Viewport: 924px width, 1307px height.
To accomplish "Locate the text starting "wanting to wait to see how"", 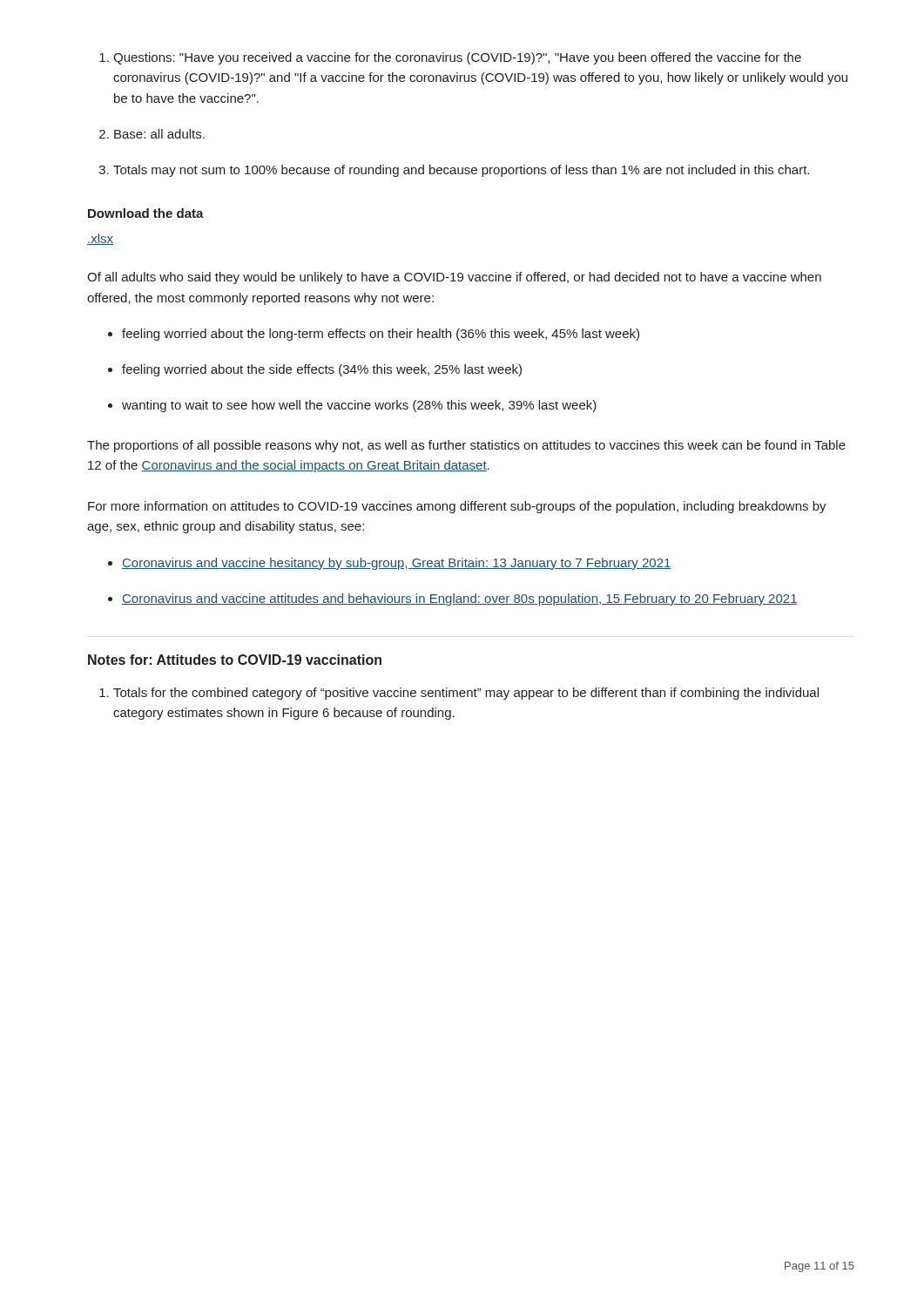I will [x=488, y=405].
